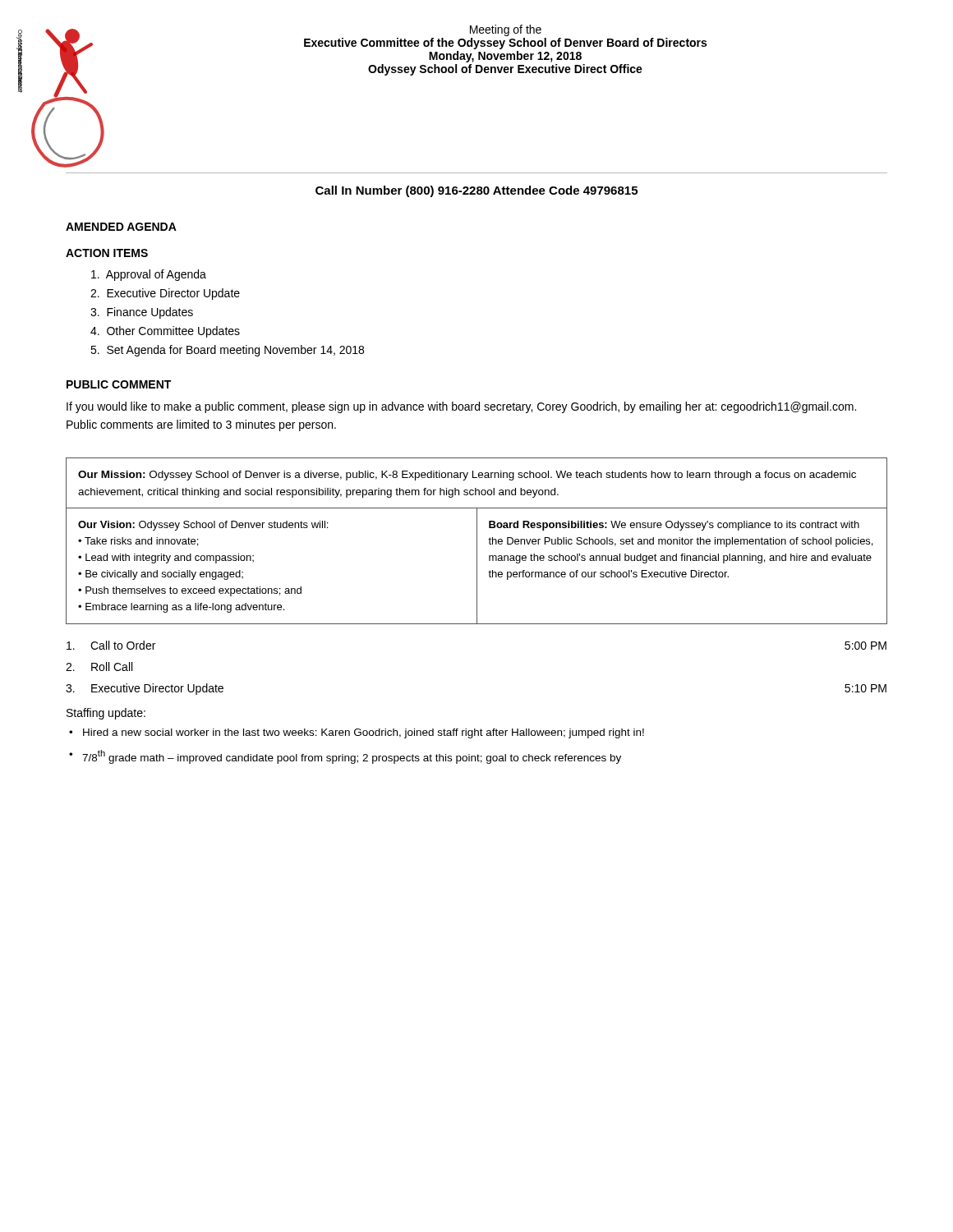Find "AMENDED AGENDA" on this page
Viewport: 953px width, 1232px height.
(x=121, y=227)
